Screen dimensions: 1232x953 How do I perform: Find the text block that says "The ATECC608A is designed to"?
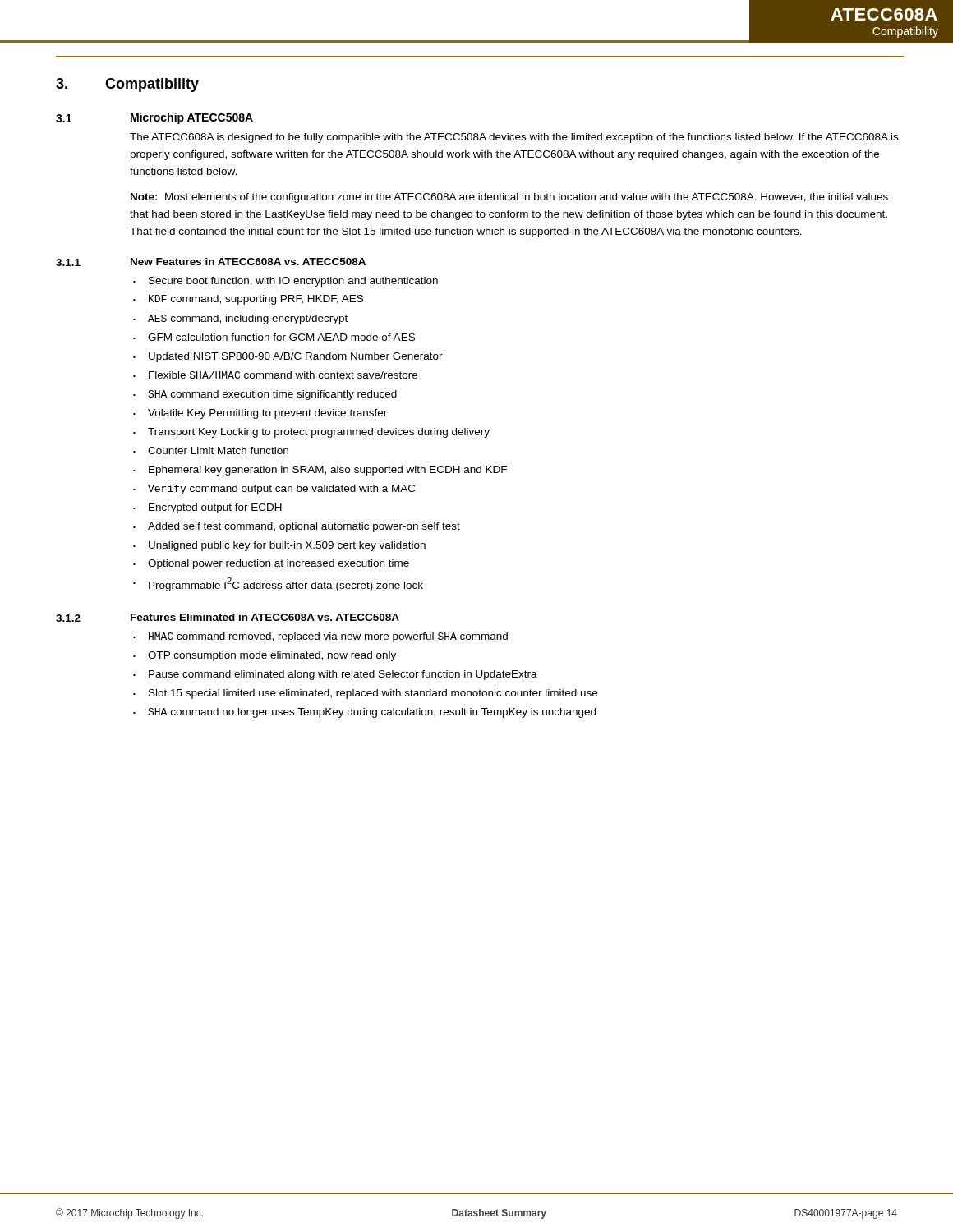coord(514,154)
